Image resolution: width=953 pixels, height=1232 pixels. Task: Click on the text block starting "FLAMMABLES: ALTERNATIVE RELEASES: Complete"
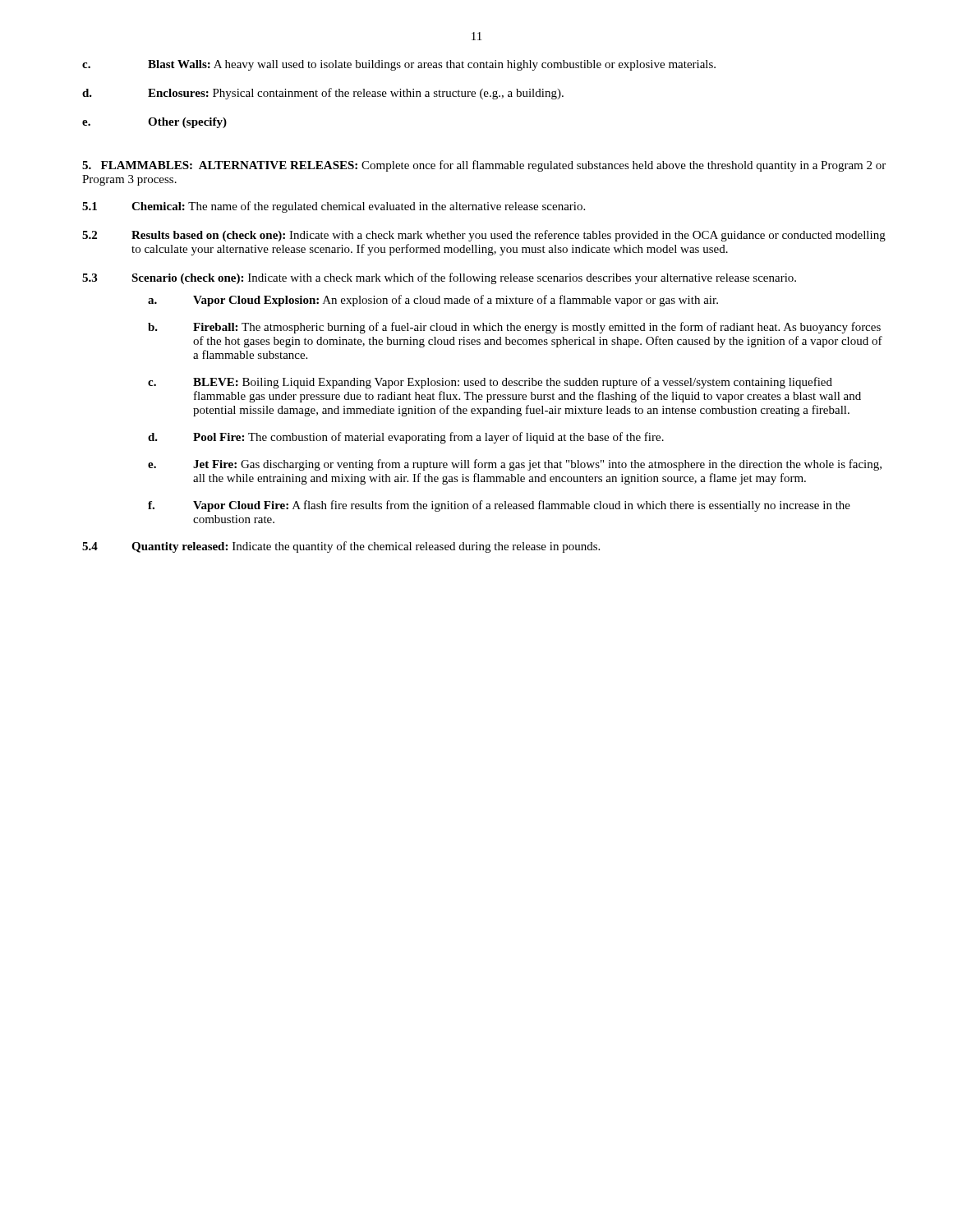tap(484, 172)
